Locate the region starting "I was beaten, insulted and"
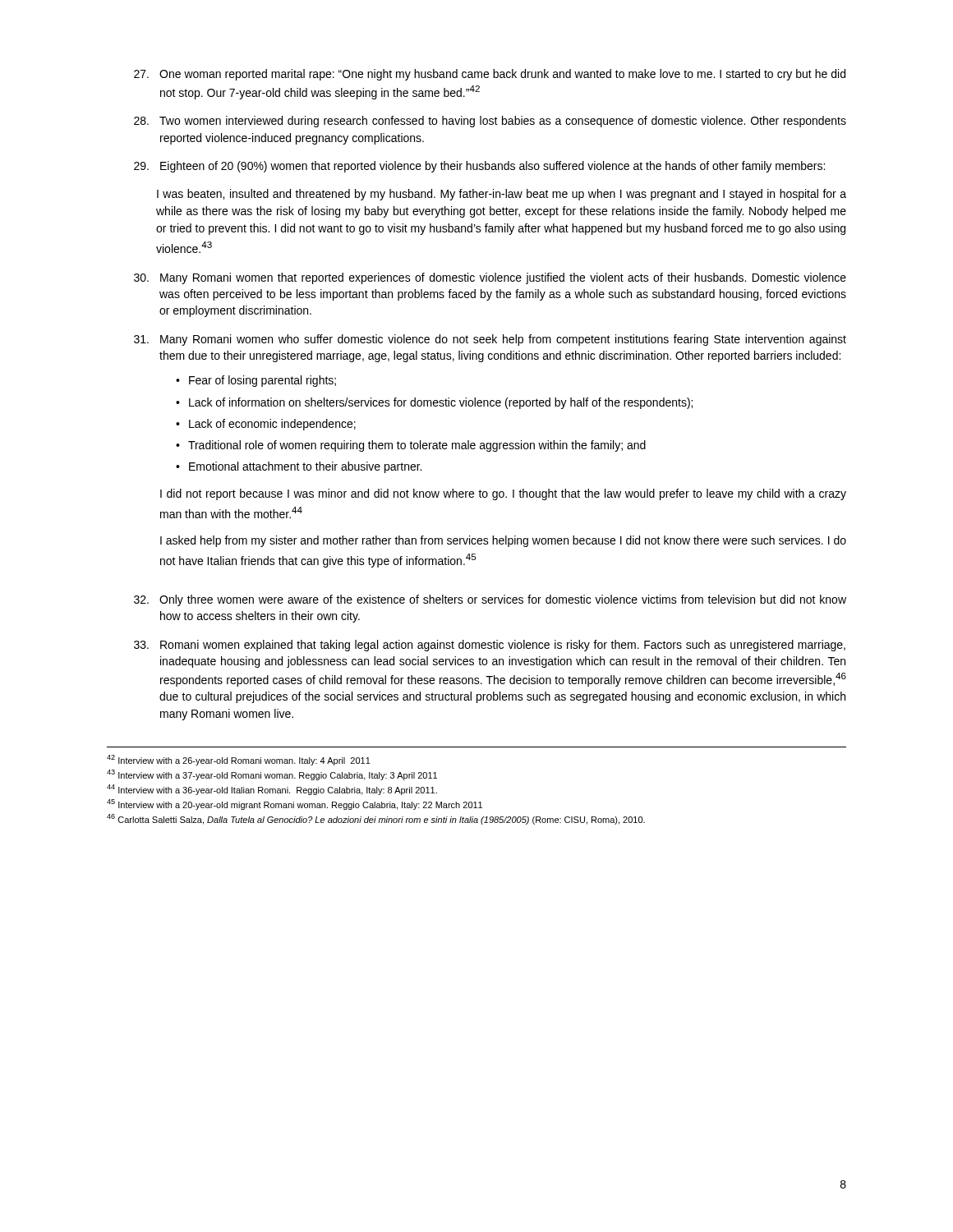The width and height of the screenshot is (953, 1232). pos(501,221)
